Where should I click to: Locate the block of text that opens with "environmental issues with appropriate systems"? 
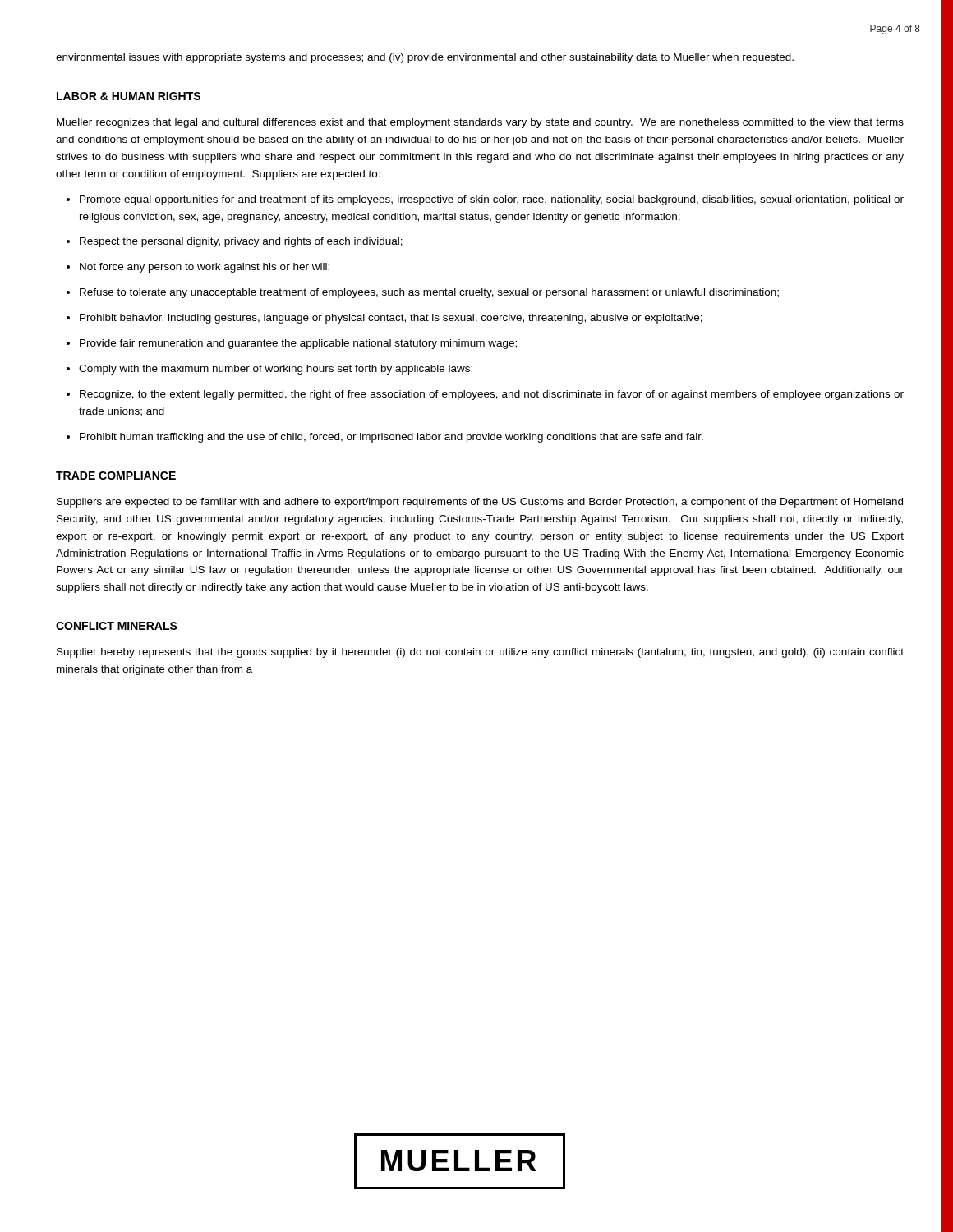click(x=425, y=57)
